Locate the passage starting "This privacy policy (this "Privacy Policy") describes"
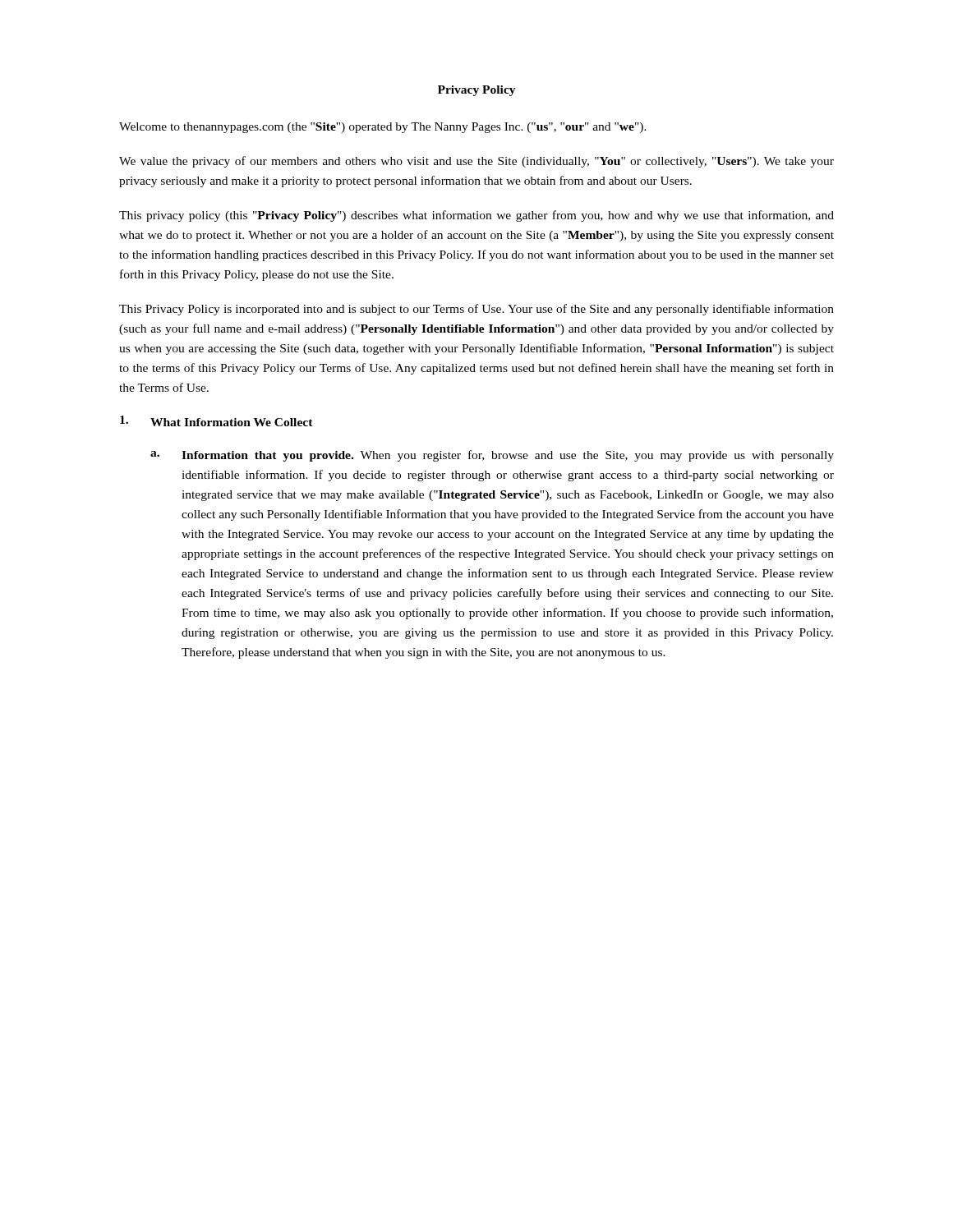 coord(476,244)
